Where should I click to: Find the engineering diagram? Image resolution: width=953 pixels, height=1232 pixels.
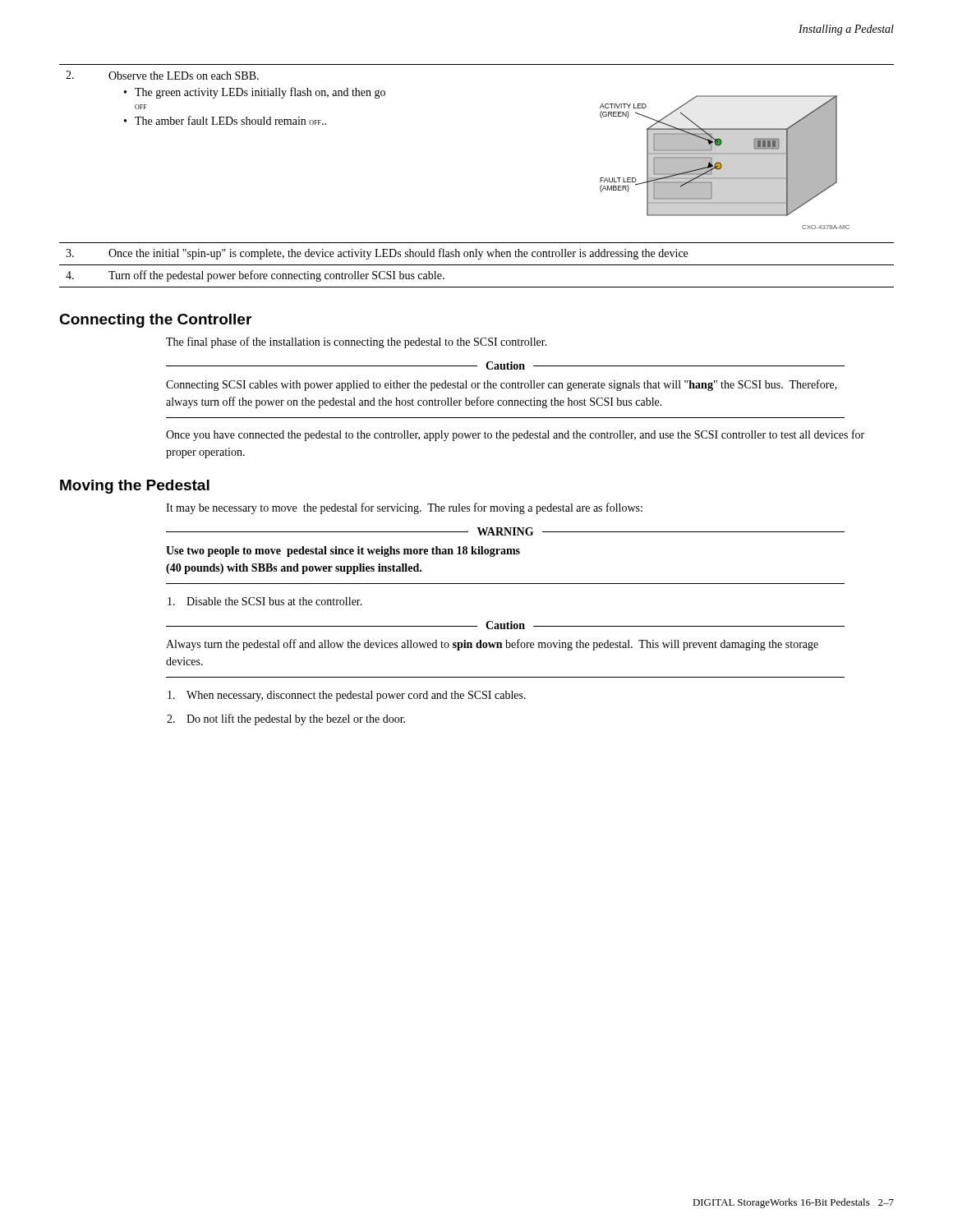(746, 154)
